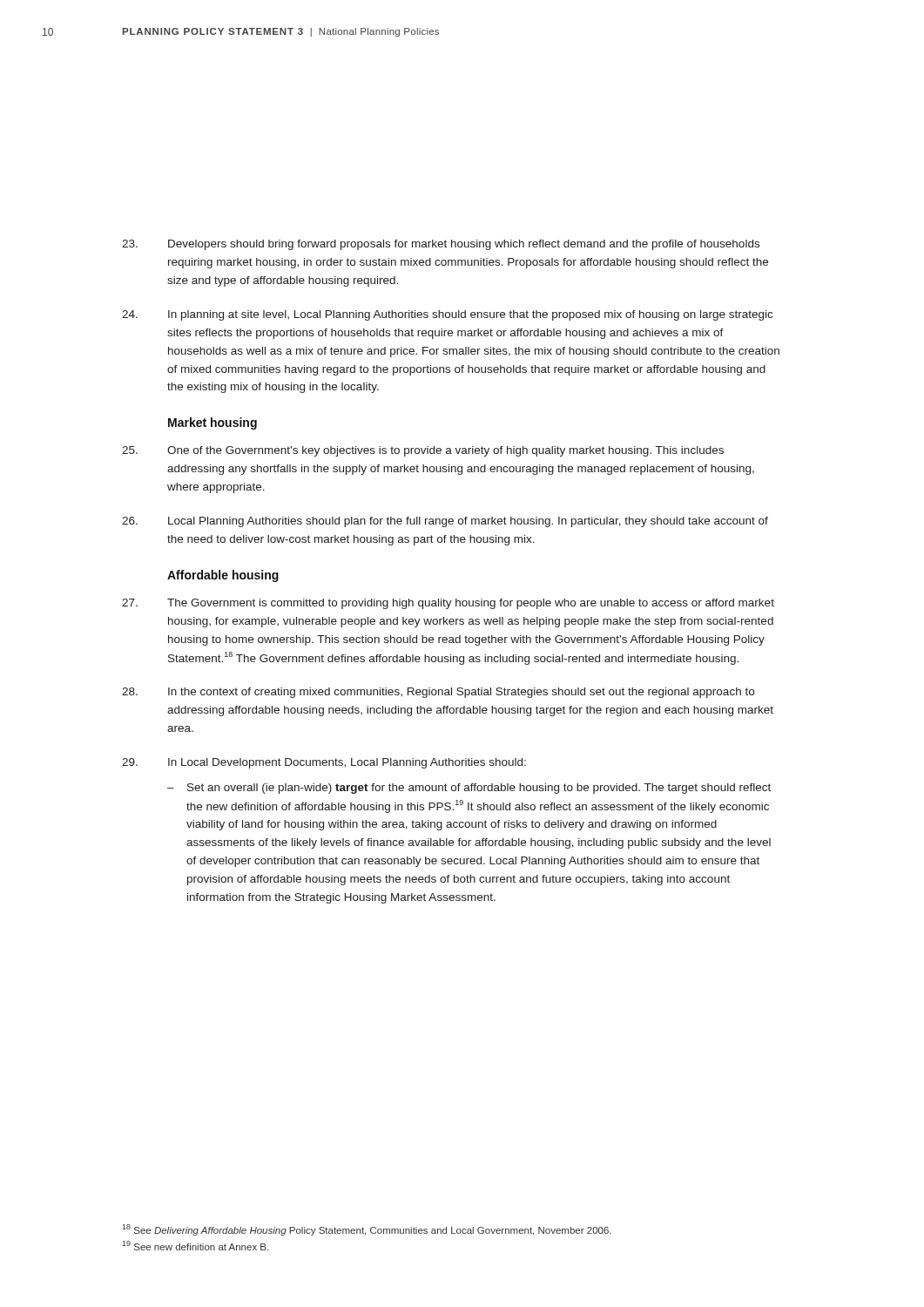Click on the region starting "18 See Delivering Affordable Housing Policy Statement, Communities"
924x1307 pixels.
[367, 1229]
